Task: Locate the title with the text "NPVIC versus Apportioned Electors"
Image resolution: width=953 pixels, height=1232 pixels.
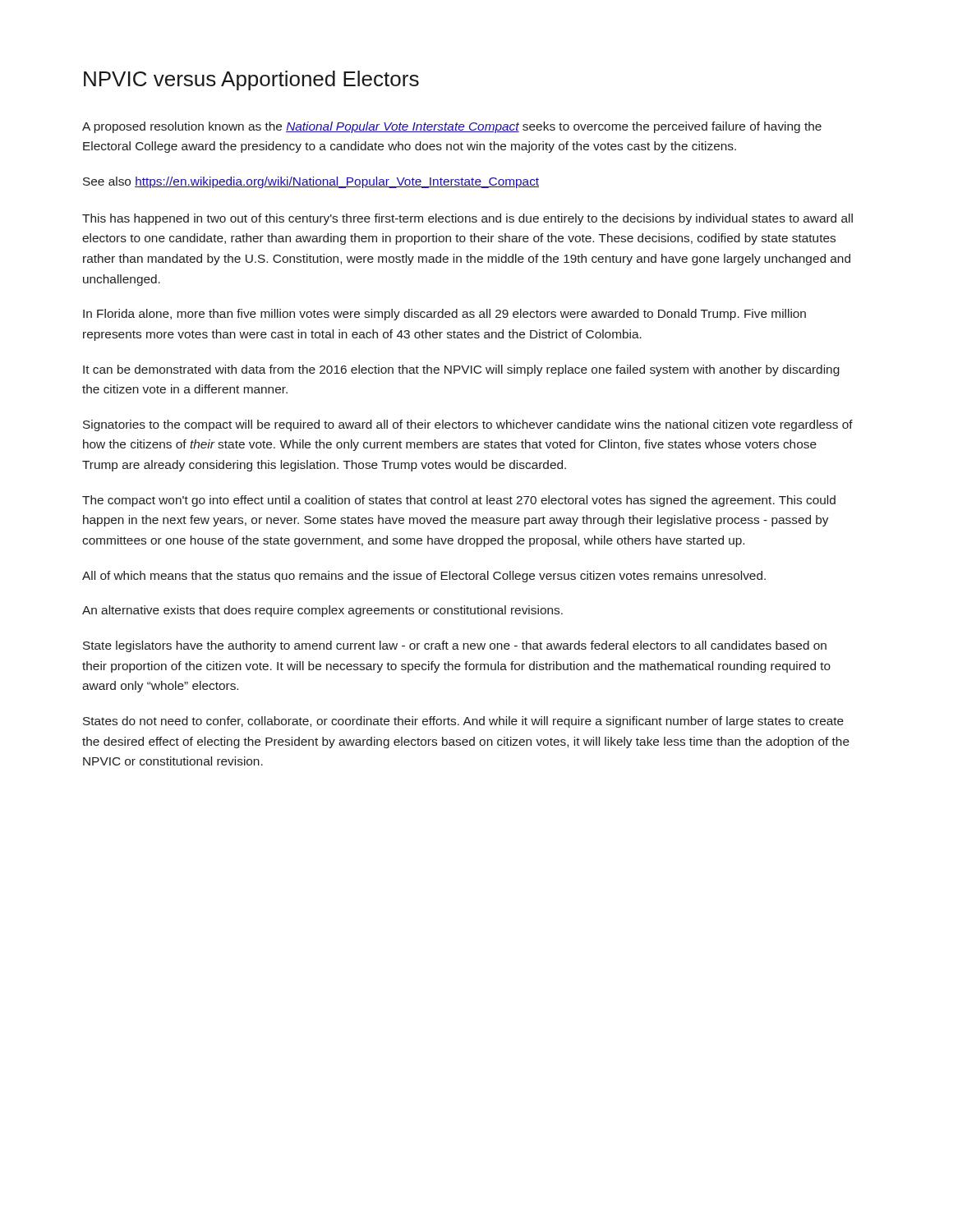Action: [x=251, y=79]
